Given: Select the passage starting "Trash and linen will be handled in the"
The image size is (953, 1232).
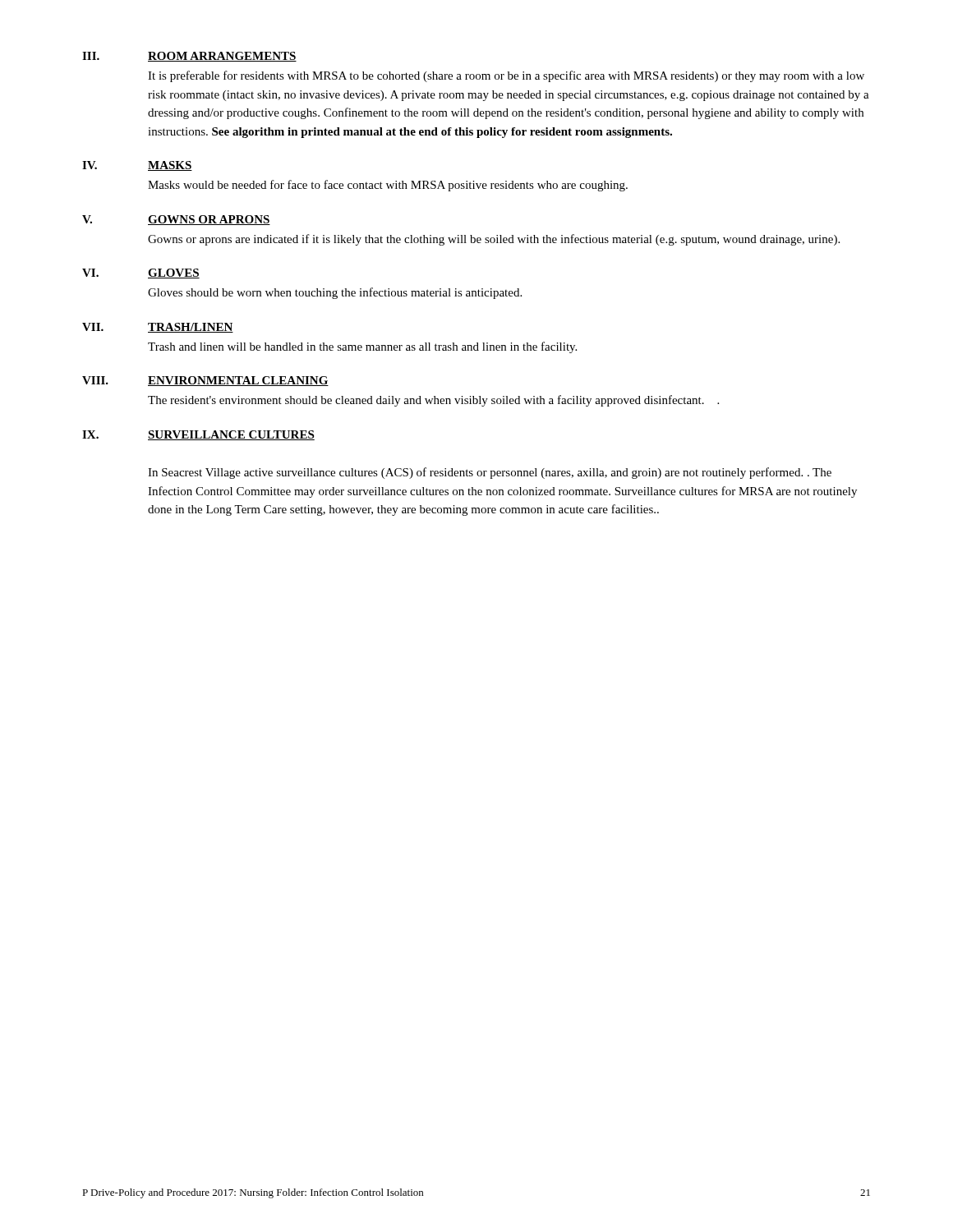Looking at the screenshot, I should click(x=476, y=346).
